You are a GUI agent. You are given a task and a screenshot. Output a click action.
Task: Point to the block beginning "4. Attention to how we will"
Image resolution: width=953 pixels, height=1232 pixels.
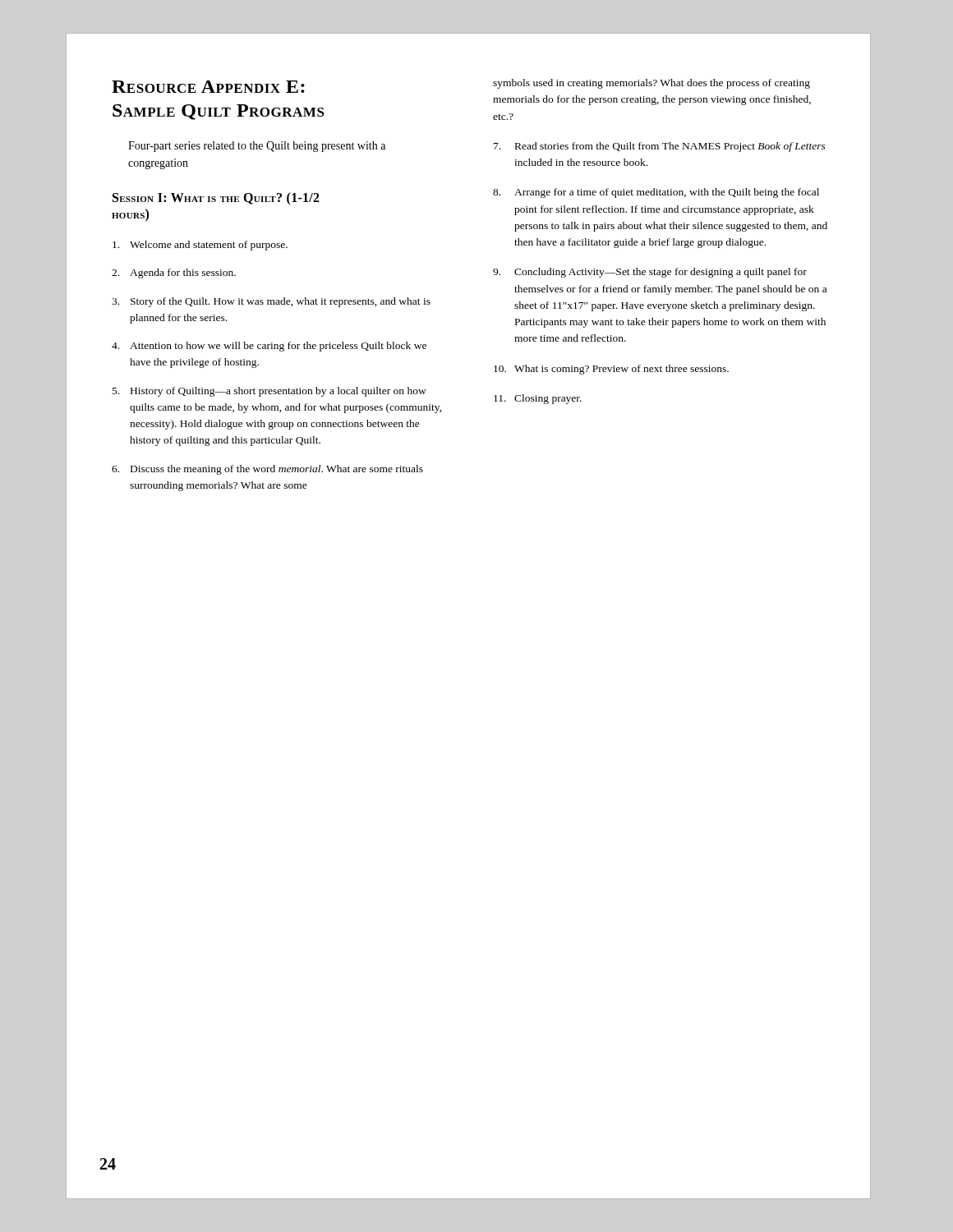click(278, 354)
